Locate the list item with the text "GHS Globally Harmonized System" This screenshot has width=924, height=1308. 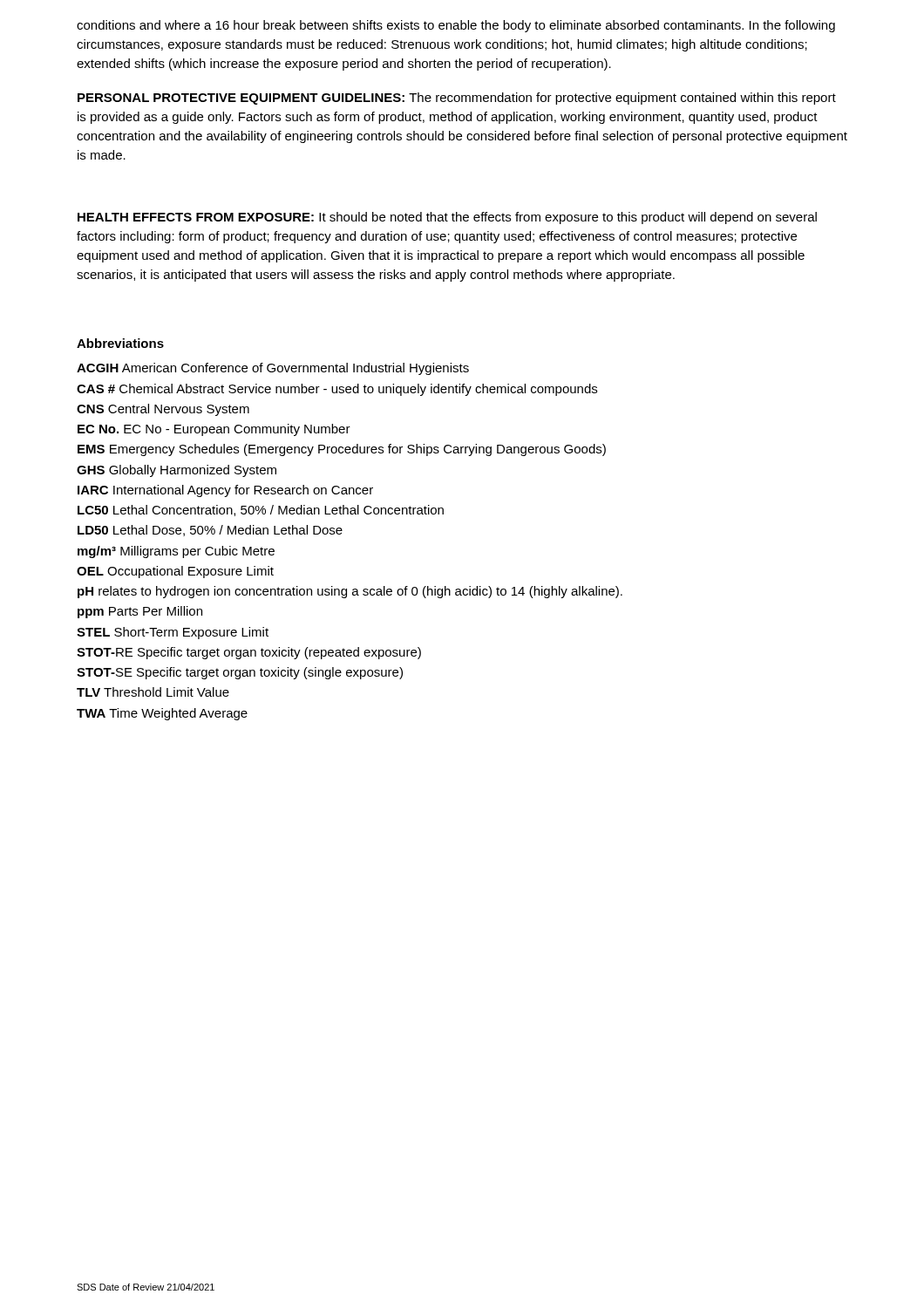pyautogui.click(x=177, y=471)
